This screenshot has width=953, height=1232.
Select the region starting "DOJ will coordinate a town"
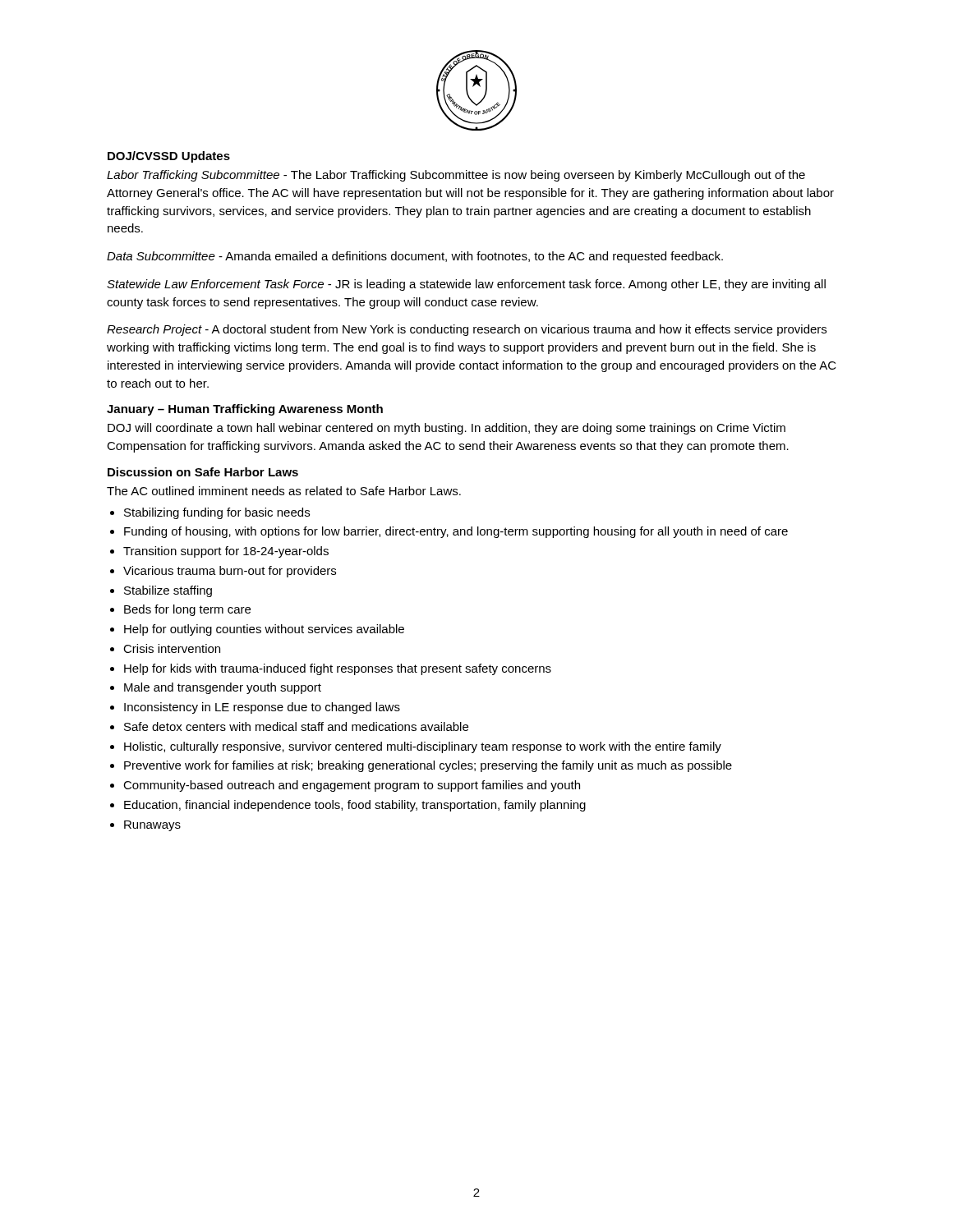coord(448,437)
